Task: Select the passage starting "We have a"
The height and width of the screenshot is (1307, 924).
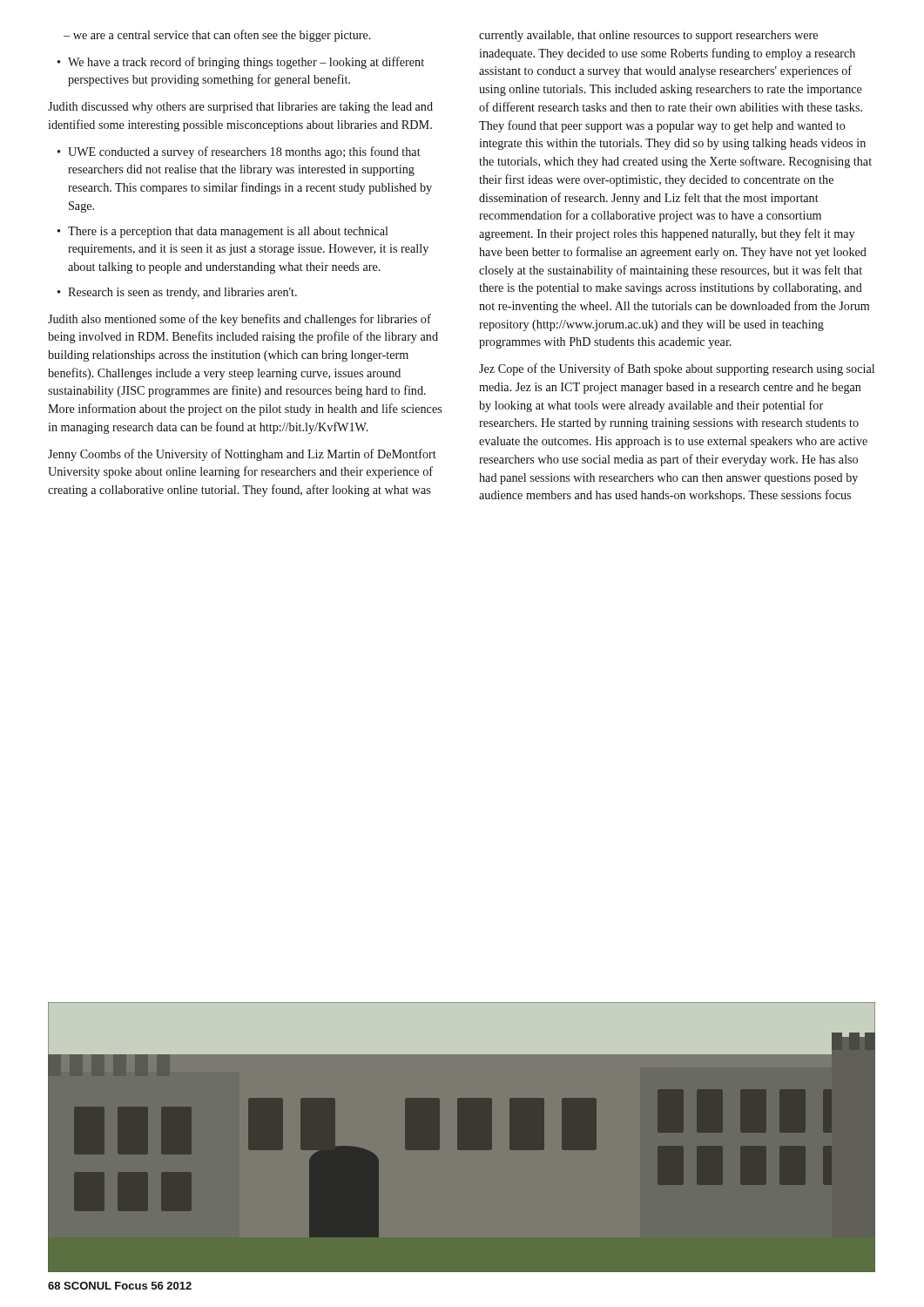Action: point(246,71)
